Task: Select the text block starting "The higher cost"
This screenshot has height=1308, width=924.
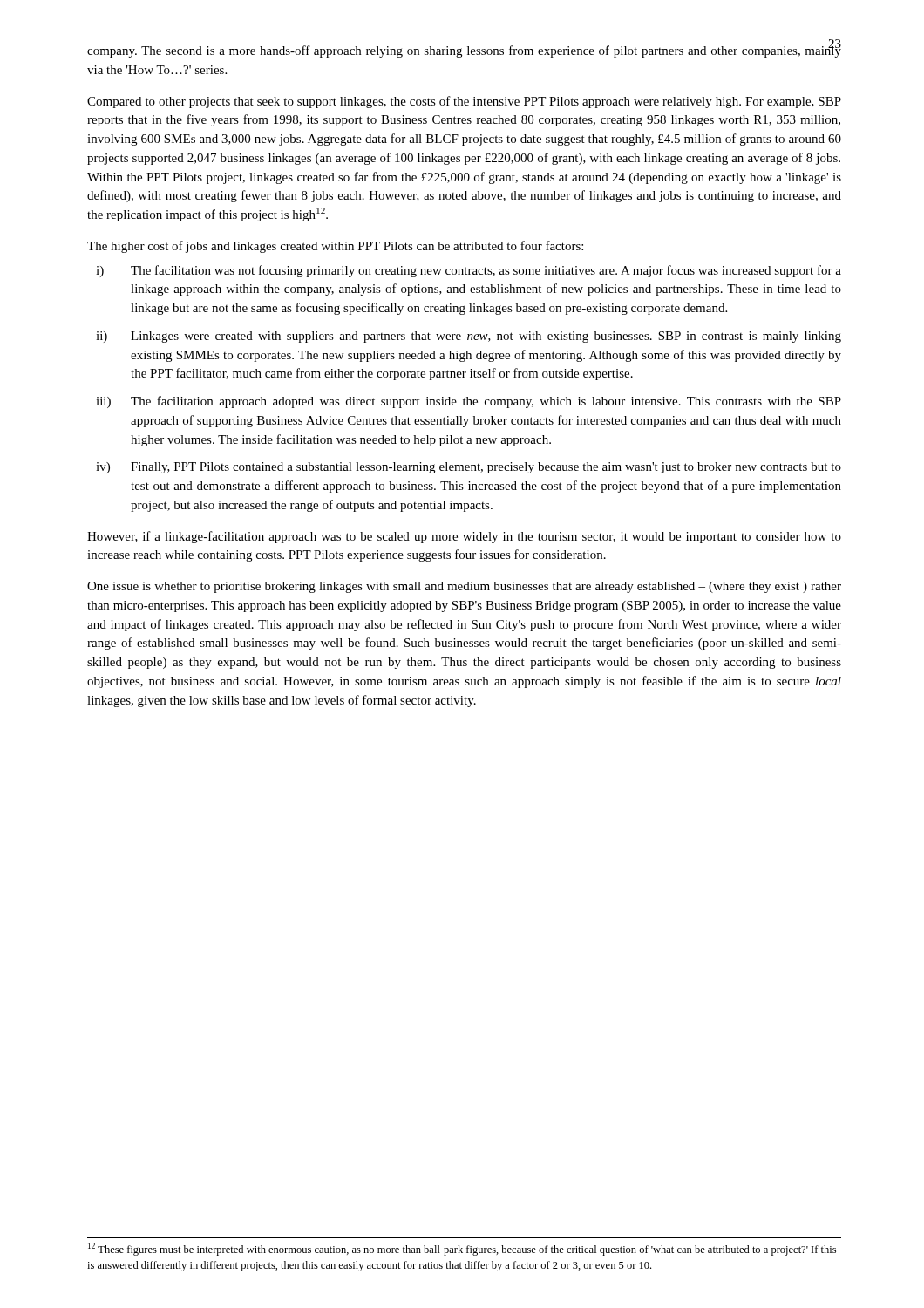Action: click(x=464, y=246)
